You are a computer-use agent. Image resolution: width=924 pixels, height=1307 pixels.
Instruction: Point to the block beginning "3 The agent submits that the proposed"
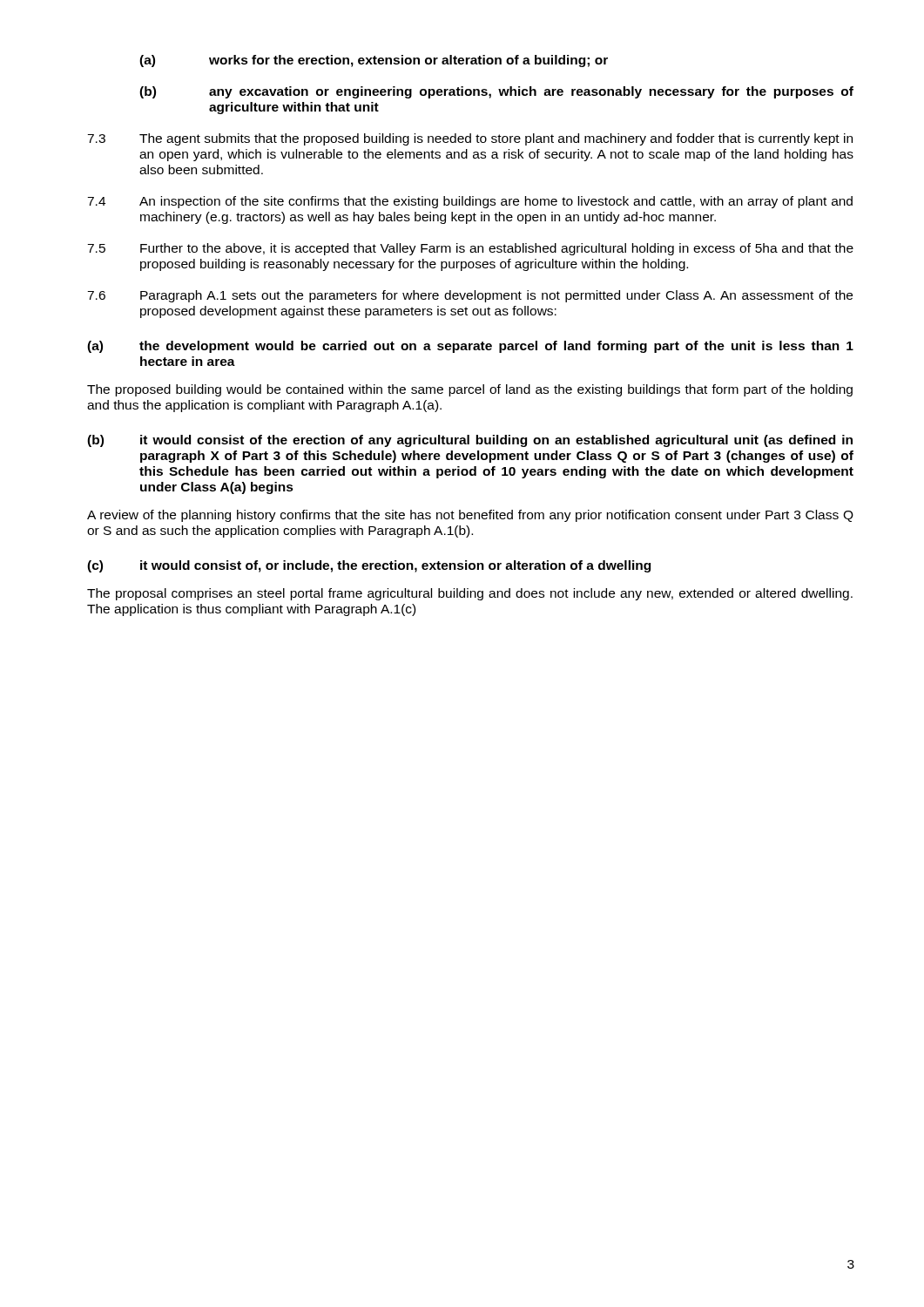pyautogui.click(x=470, y=154)
